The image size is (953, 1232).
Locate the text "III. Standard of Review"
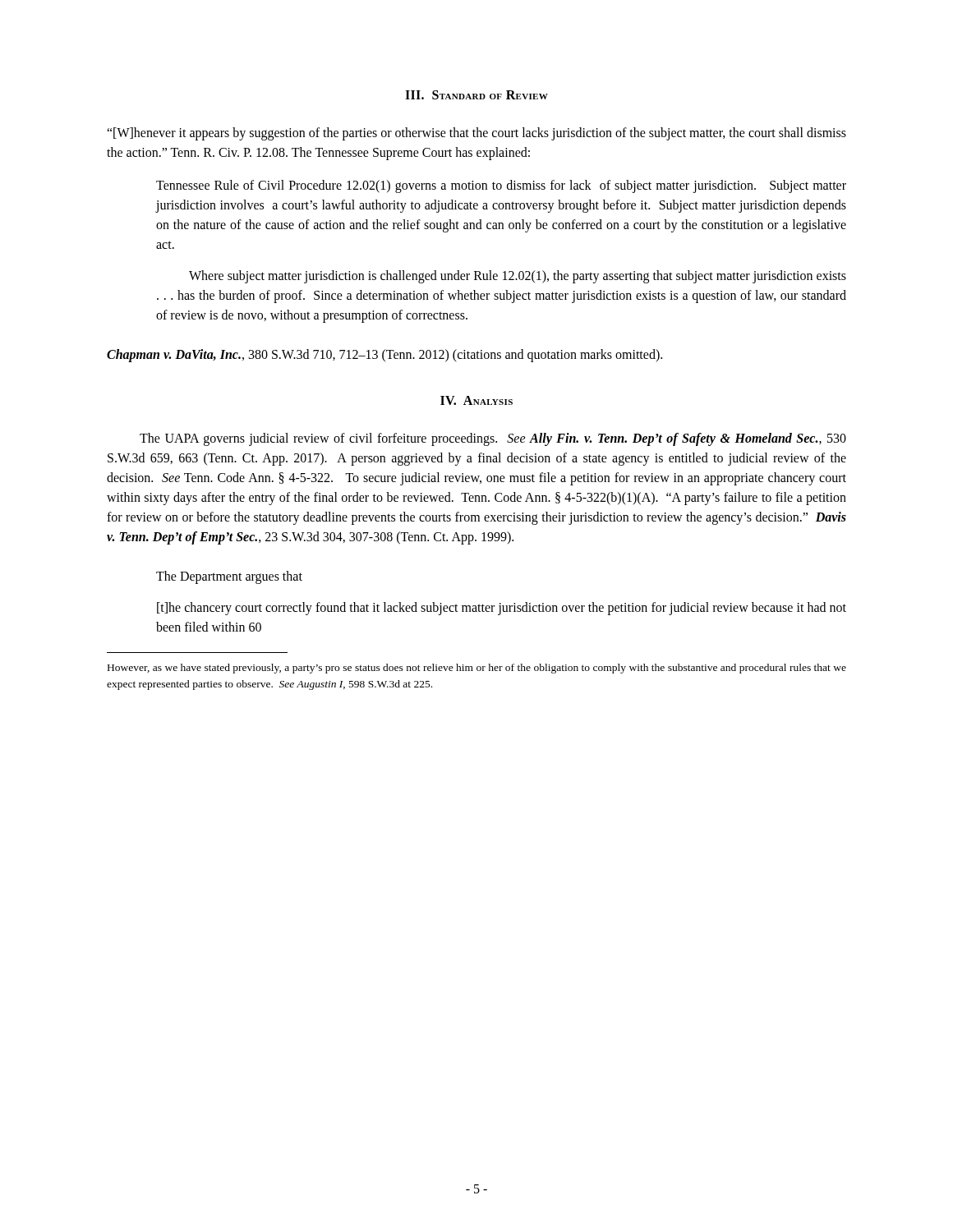(476, 95)
